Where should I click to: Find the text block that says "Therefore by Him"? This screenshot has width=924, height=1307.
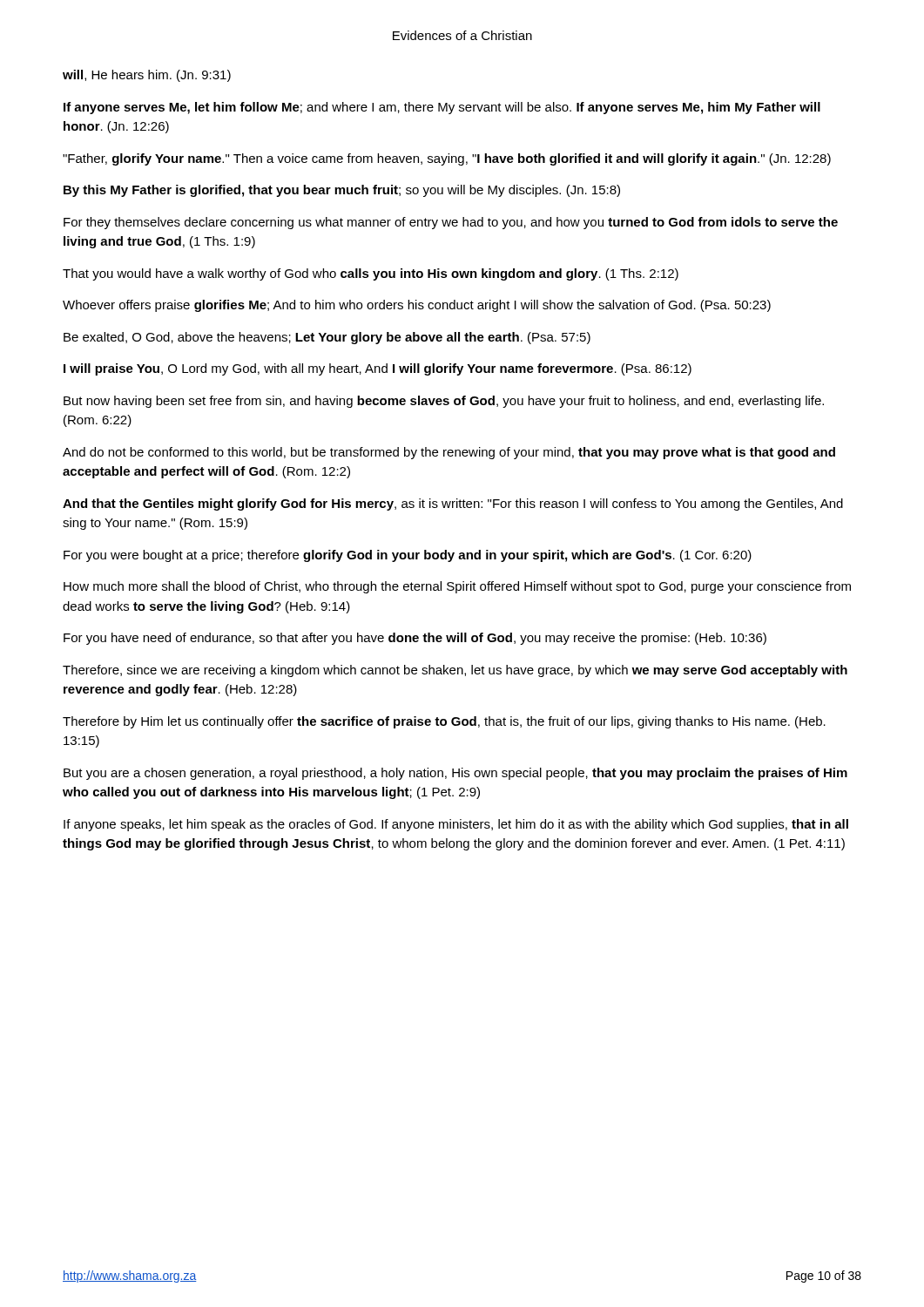(x=444, y=730)
